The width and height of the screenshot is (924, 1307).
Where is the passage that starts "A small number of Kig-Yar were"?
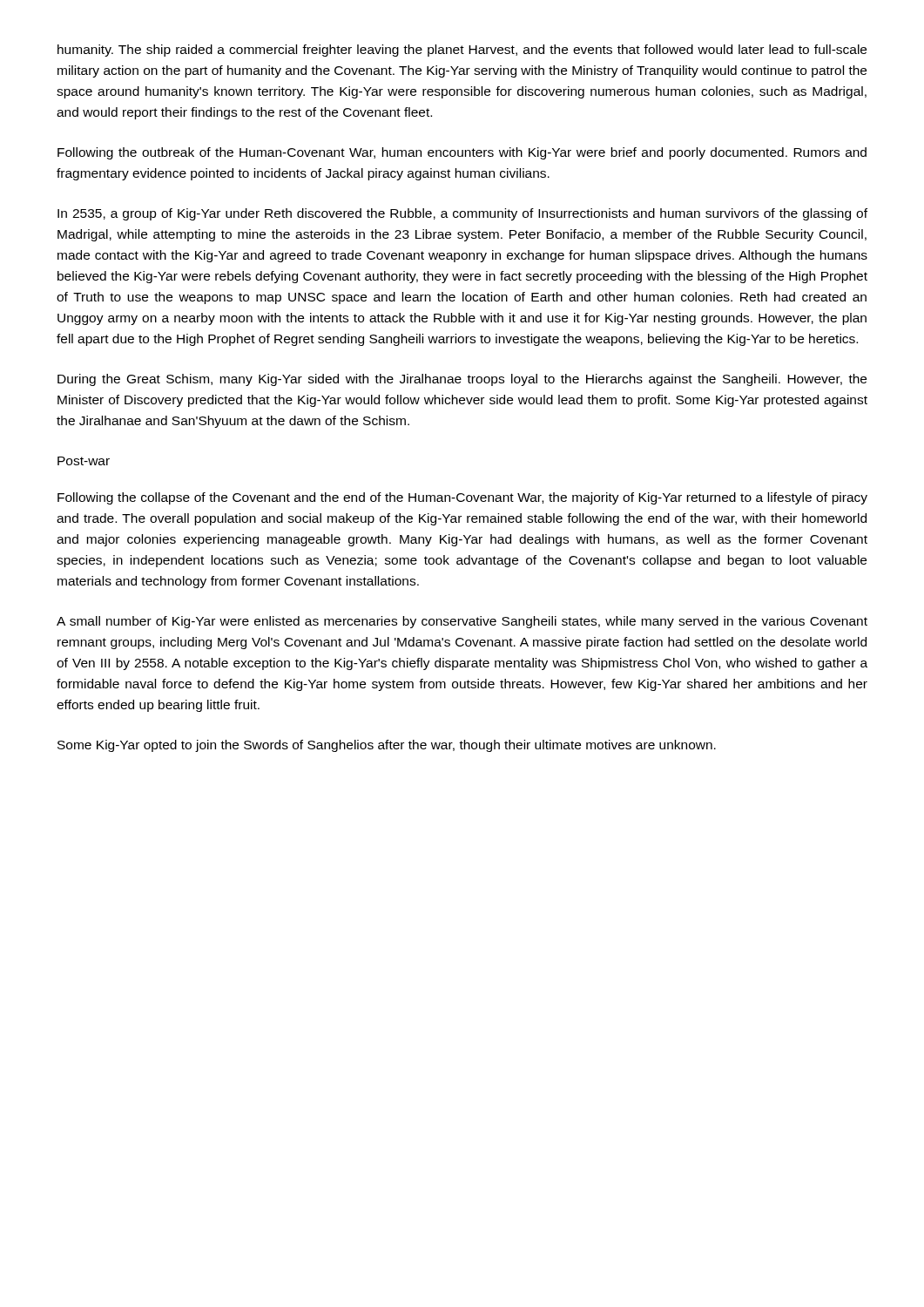coord(462,663)
